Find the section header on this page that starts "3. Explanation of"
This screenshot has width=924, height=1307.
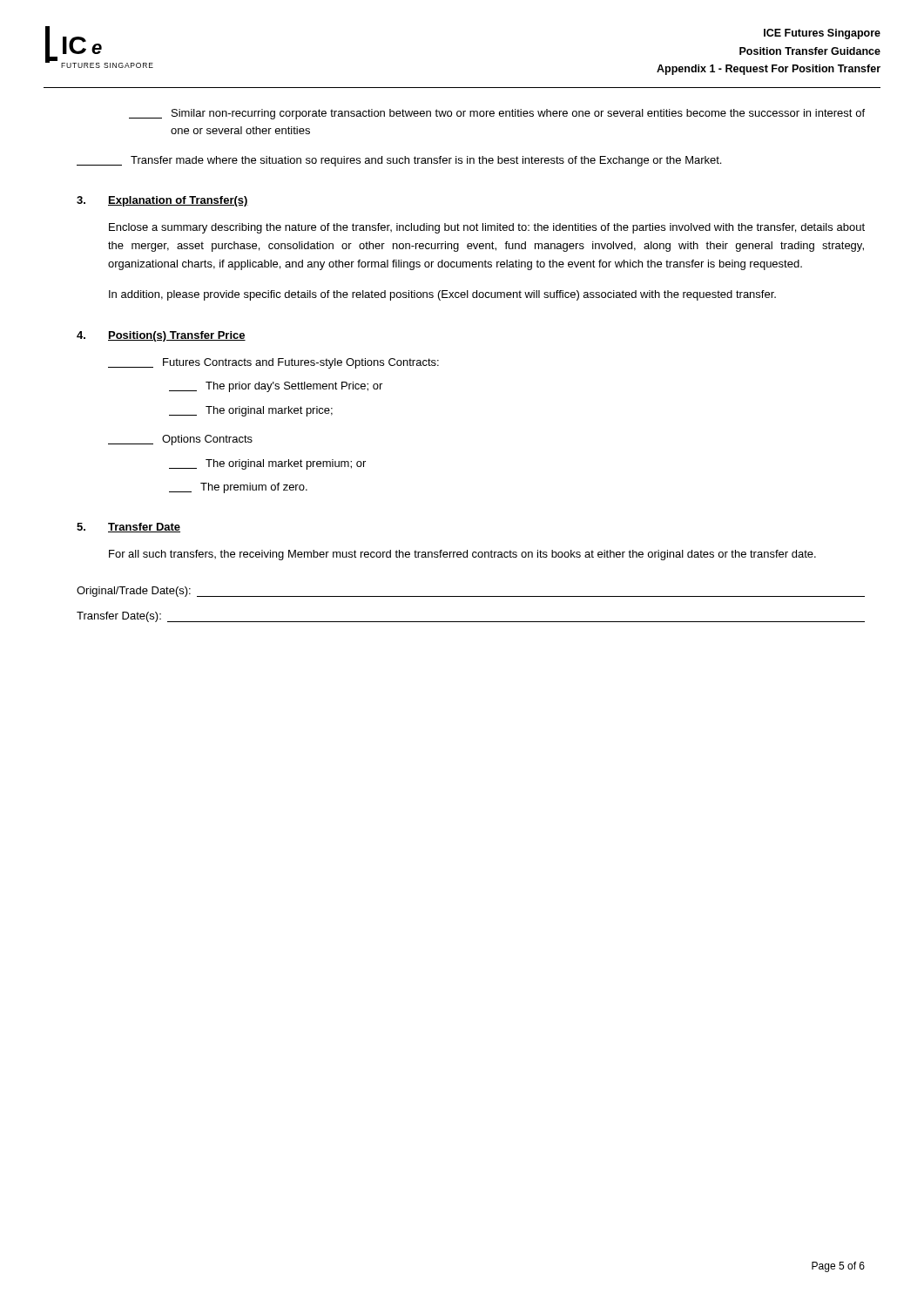[162, 200]
